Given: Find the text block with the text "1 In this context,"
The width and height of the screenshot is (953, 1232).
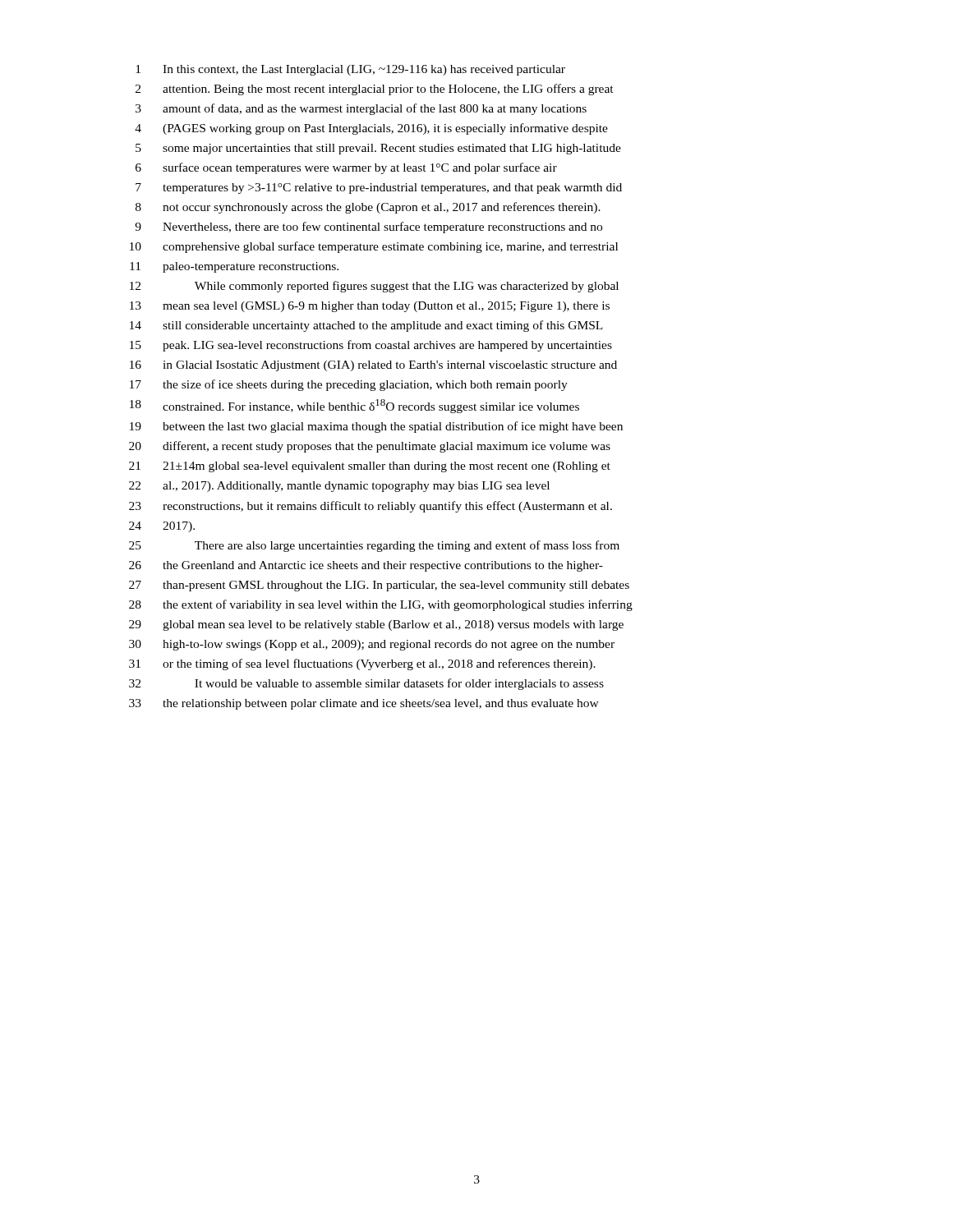Looking at the screenshot, I should pos(476,168).
